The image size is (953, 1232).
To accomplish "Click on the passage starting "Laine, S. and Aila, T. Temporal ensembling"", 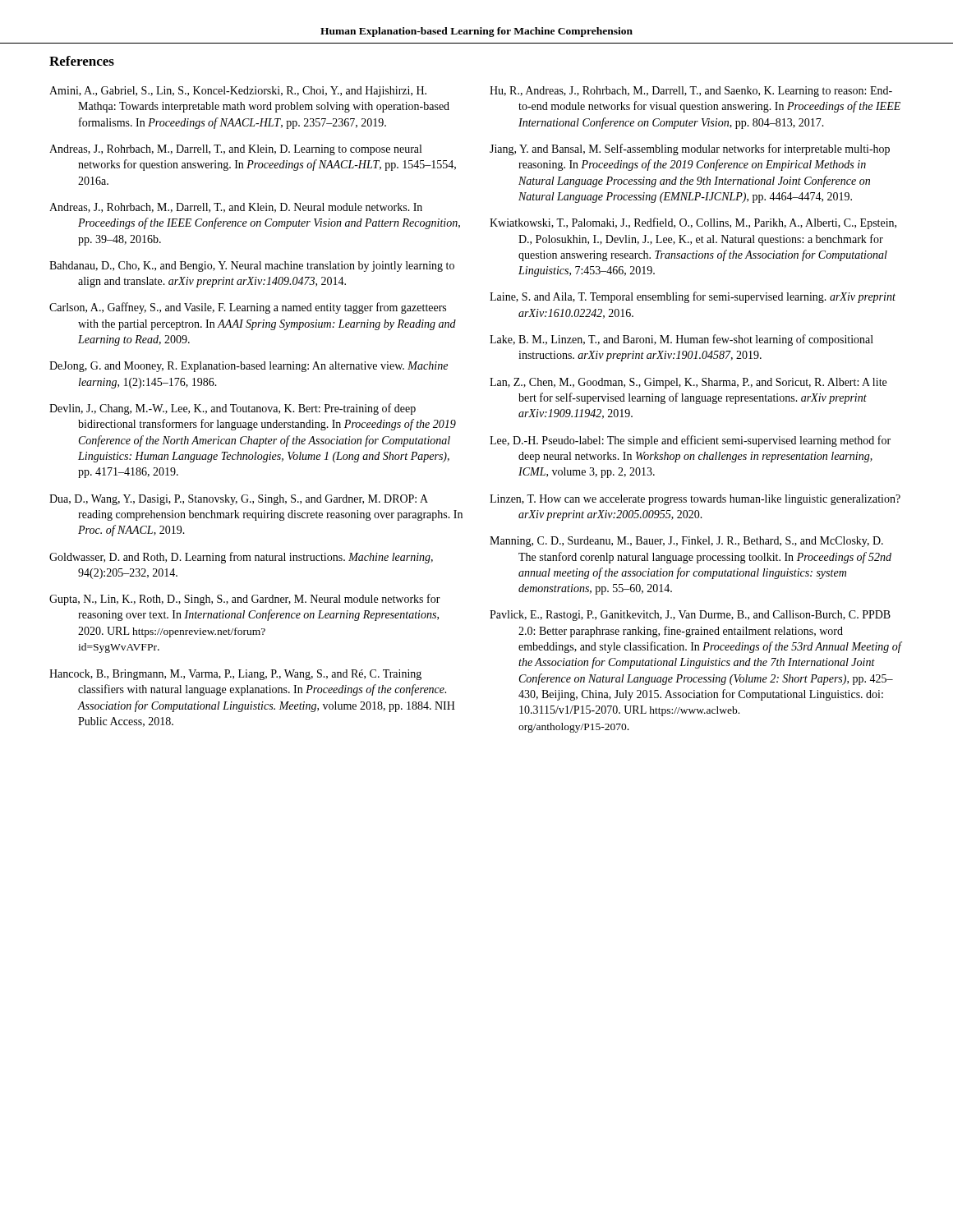I will (x=707, y=305).
